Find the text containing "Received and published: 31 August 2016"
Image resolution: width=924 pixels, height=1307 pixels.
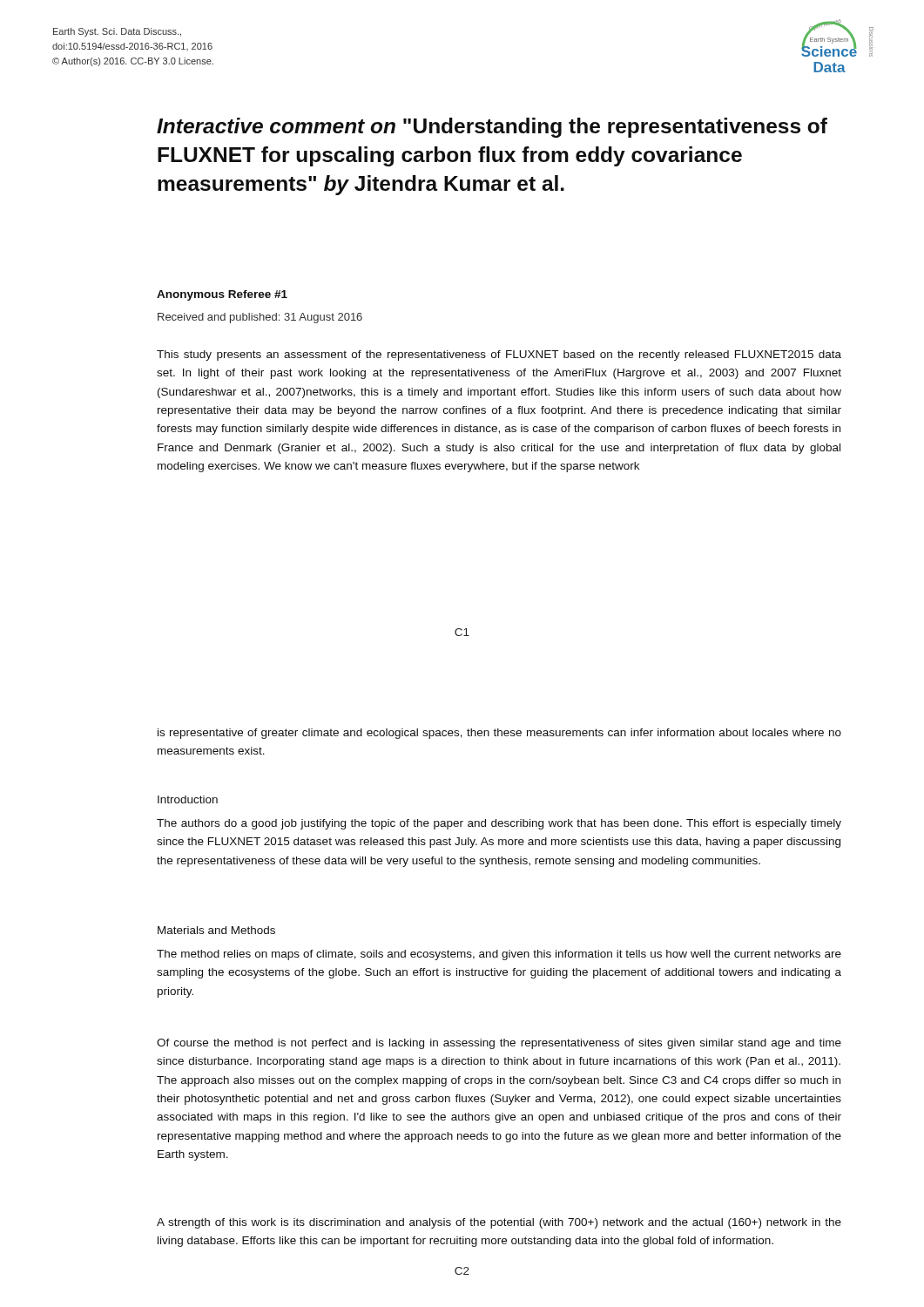[x=260, y=317]
